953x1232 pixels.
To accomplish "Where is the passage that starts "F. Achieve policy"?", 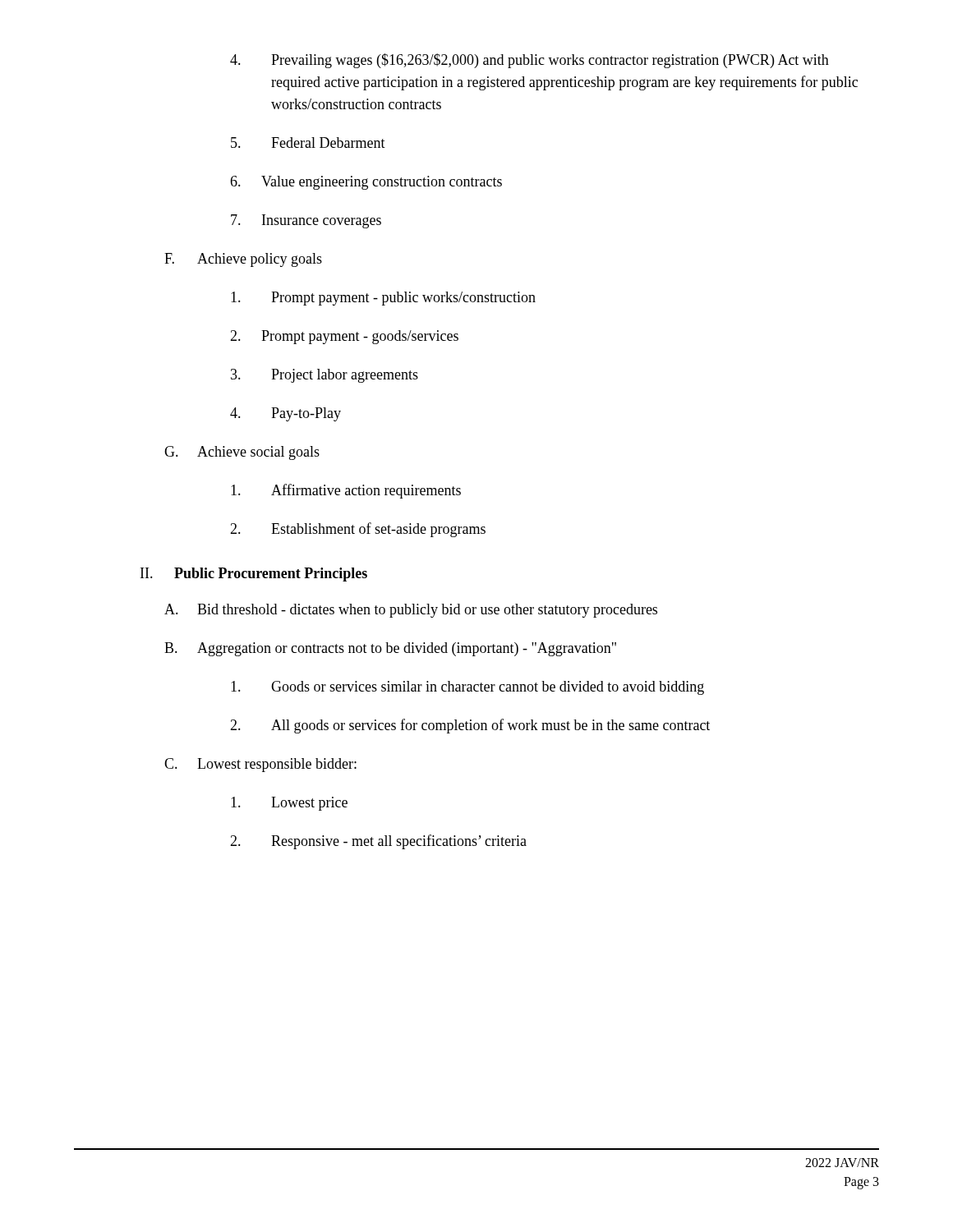I will tap(243, 259).
